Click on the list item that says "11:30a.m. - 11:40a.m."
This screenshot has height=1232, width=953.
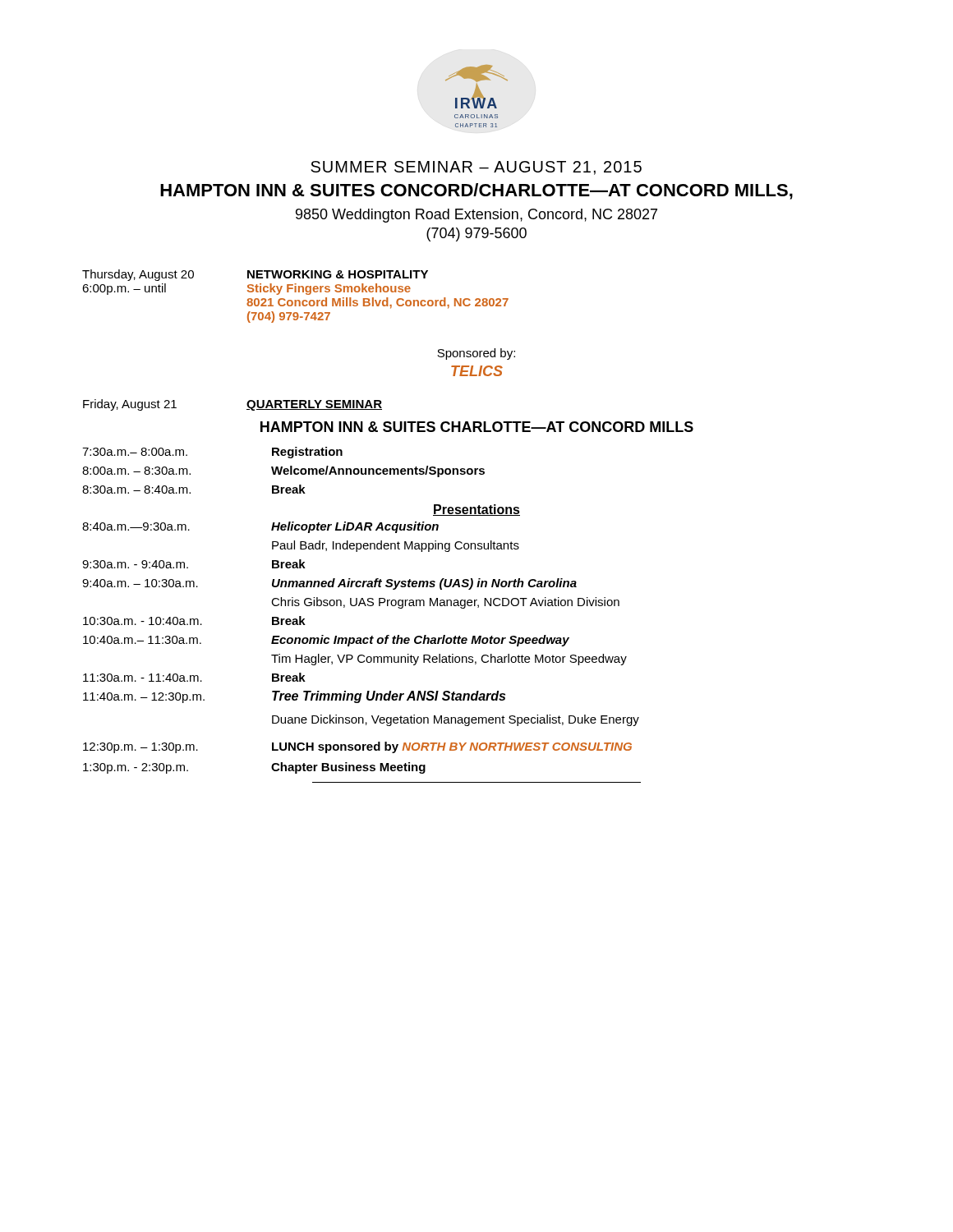tap(194, 677)
